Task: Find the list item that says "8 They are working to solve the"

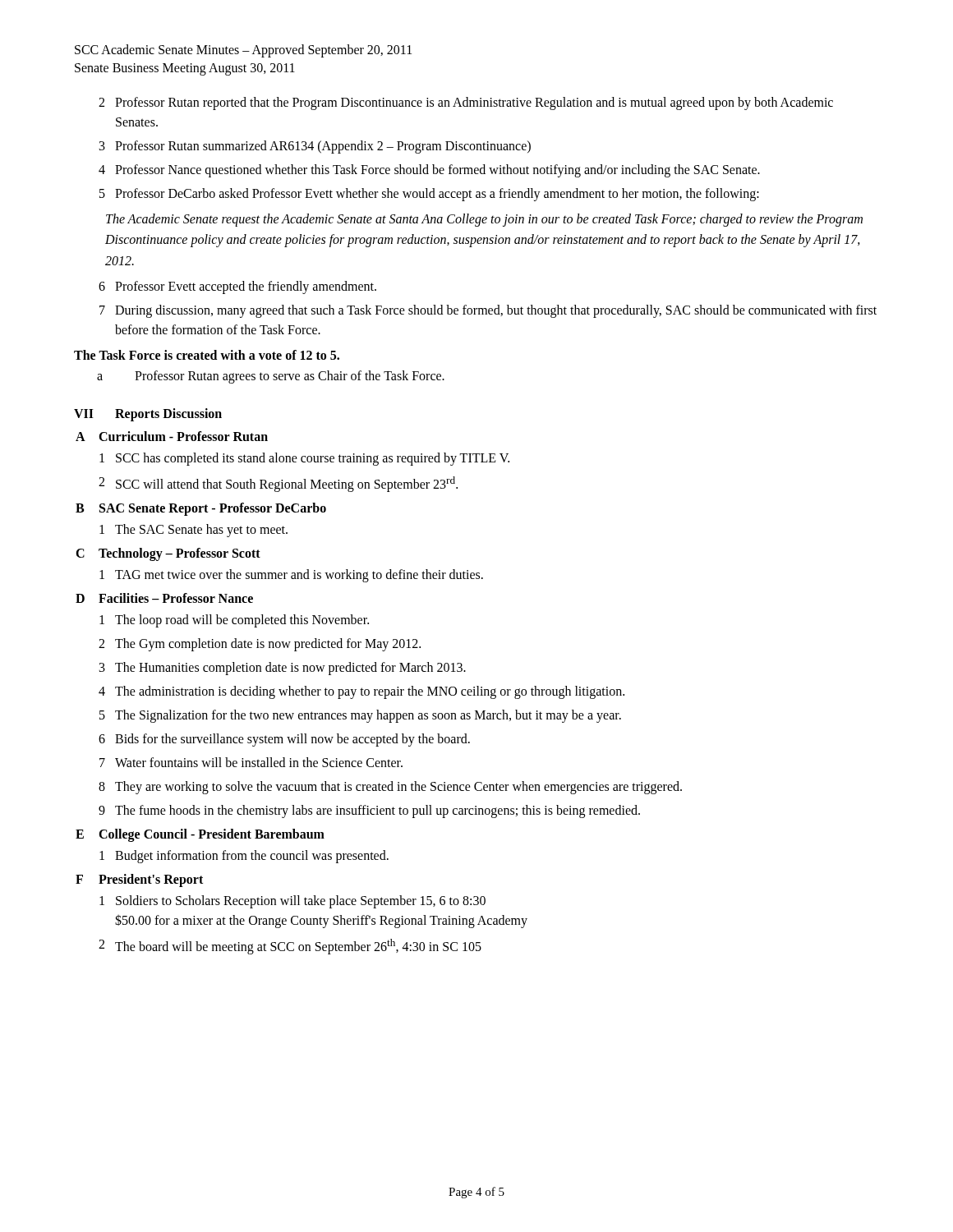Action: 476,787
